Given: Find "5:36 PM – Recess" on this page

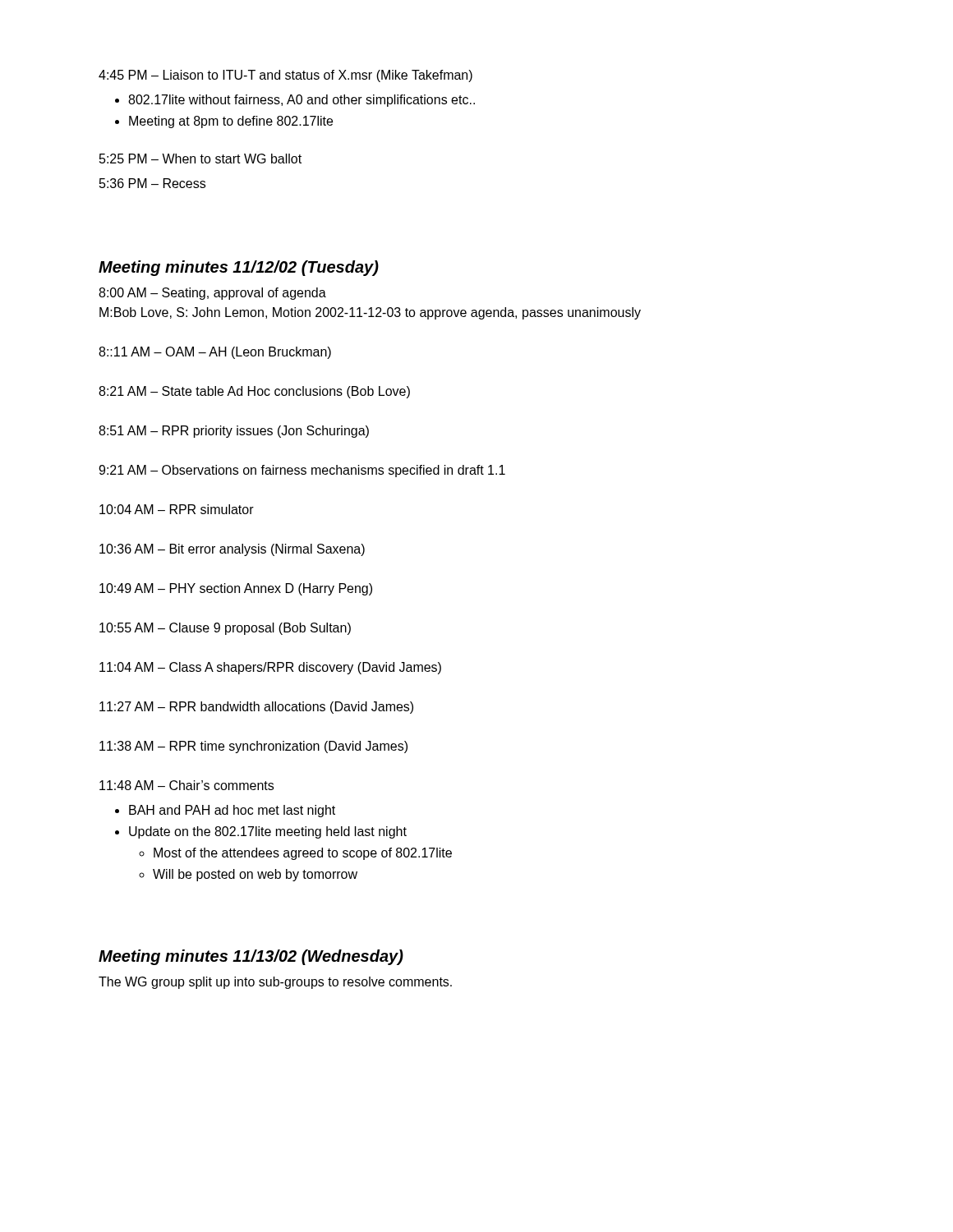Looking at the screenshot, I should [x=152, y=184].
